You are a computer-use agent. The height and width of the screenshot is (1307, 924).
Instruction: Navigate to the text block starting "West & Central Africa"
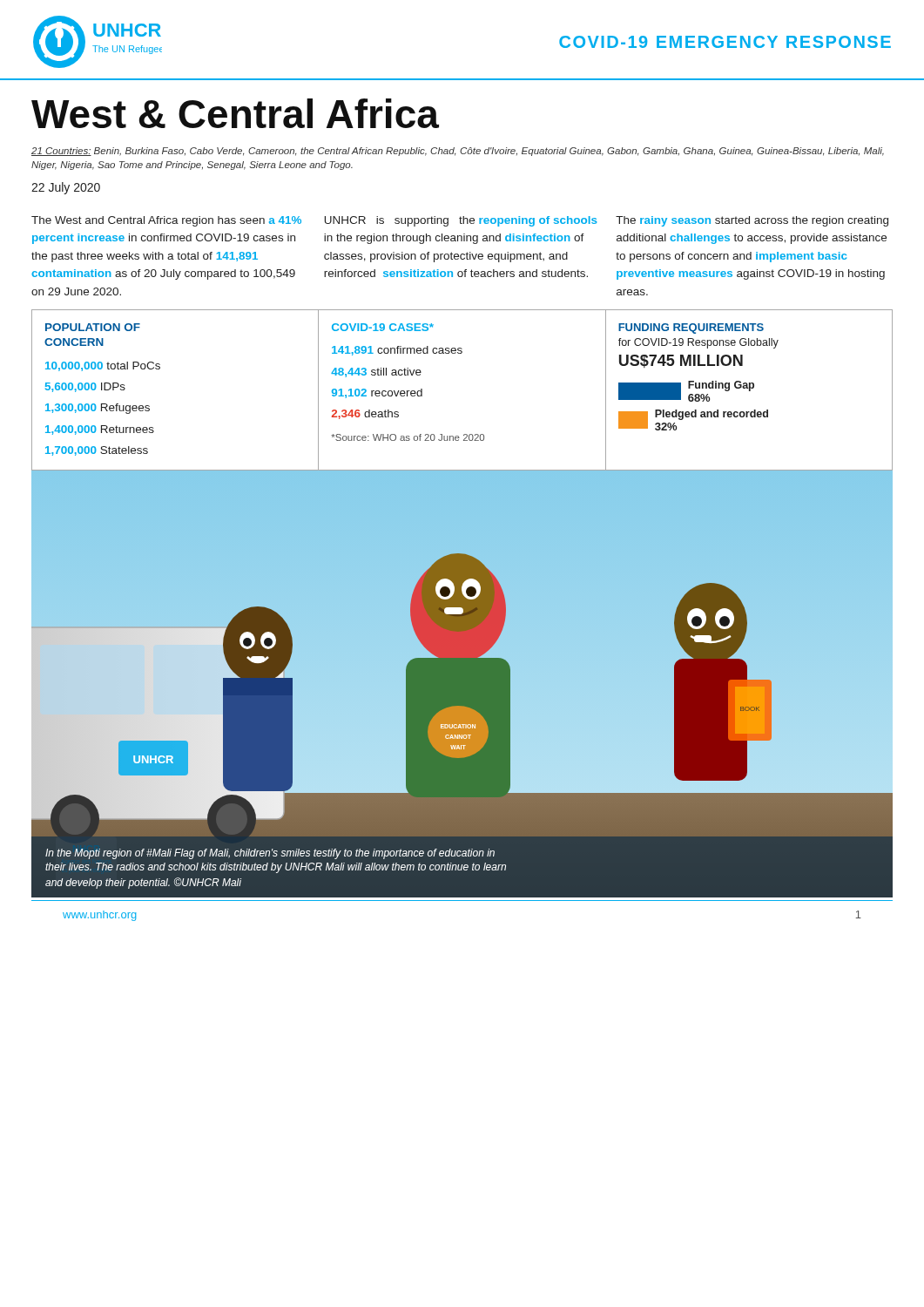(235, 113)
